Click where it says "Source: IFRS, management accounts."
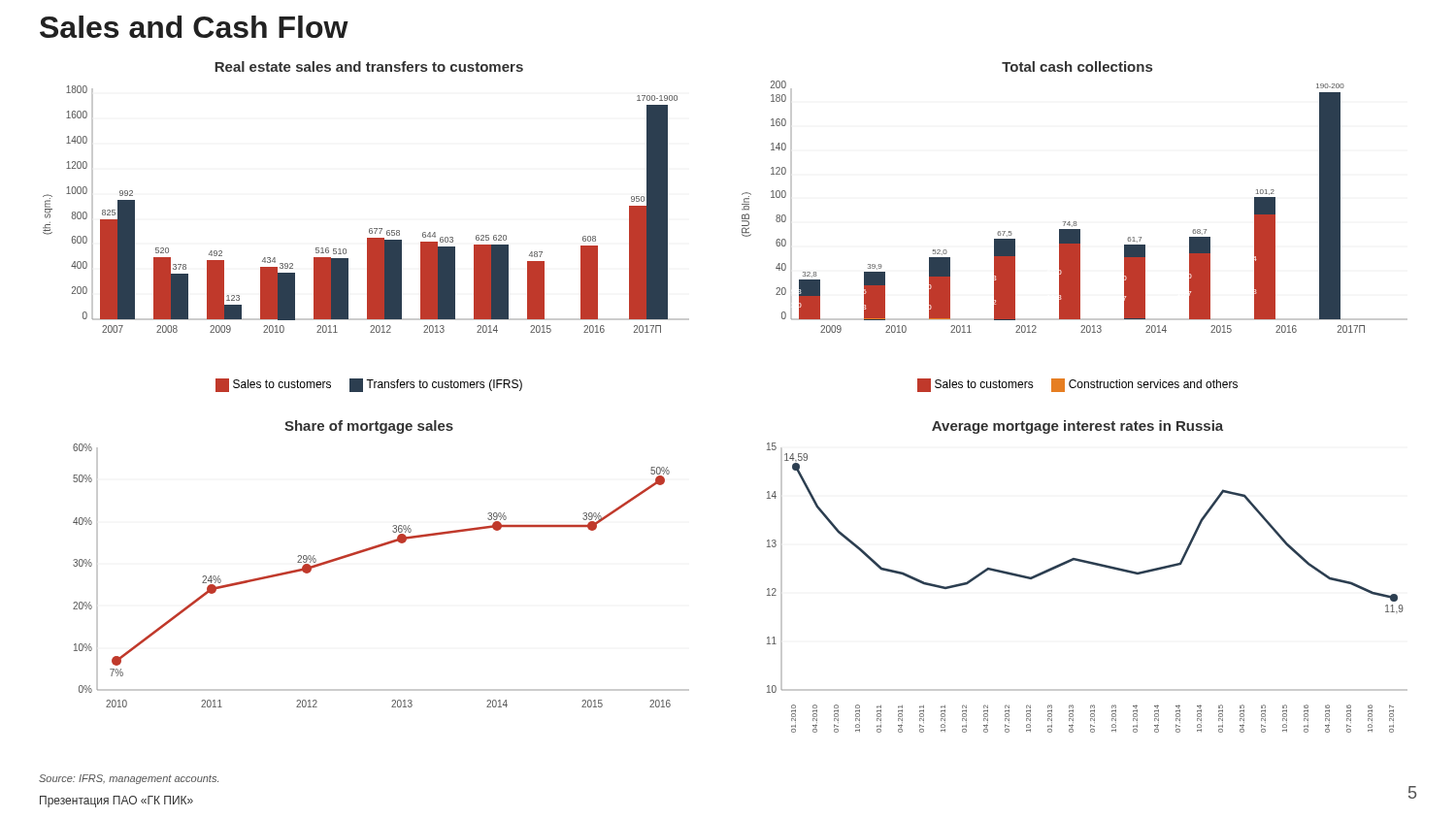This screenshot has width=1456, height=819. point(129,778)
